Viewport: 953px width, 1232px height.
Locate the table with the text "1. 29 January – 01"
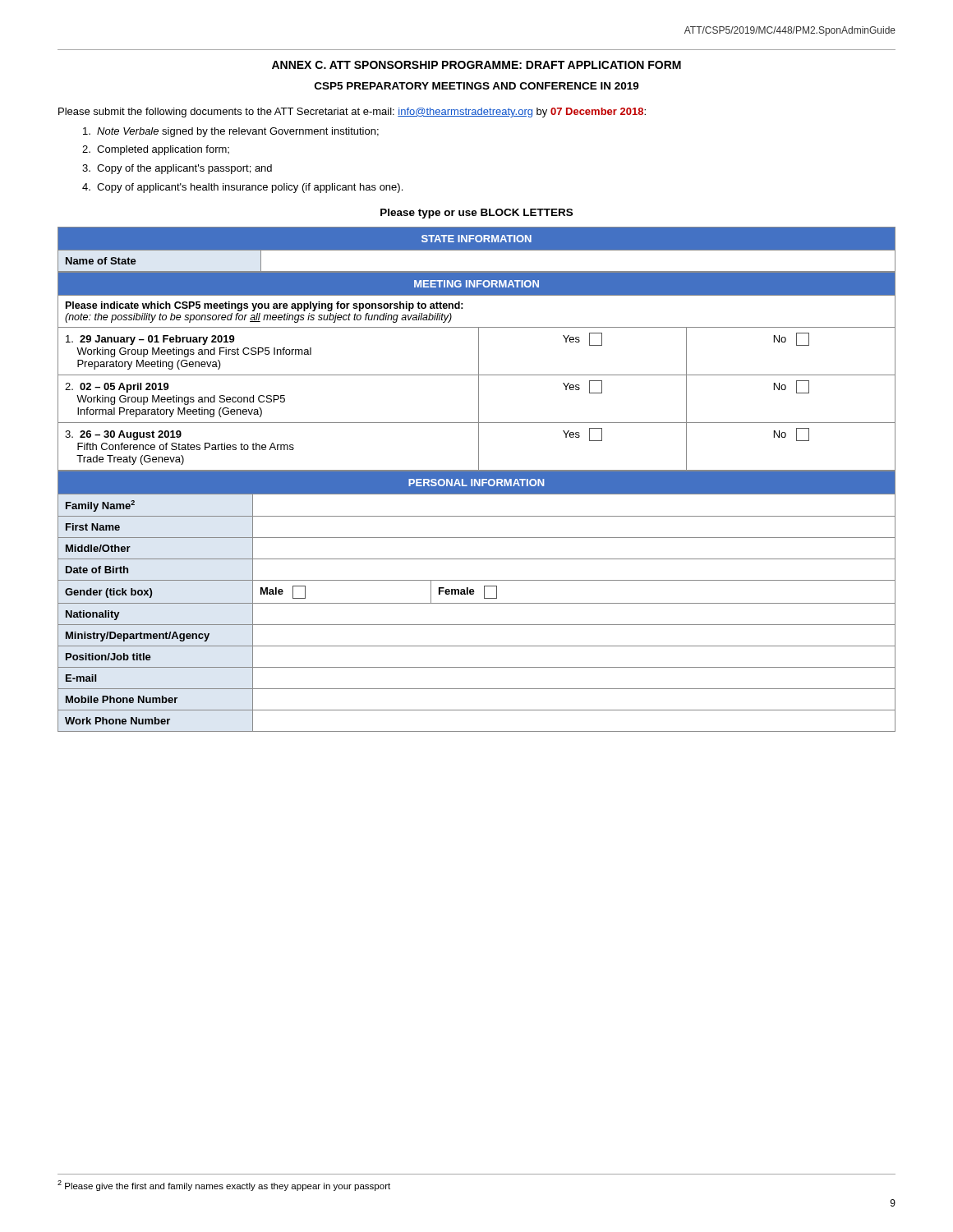[x=476, y=371]
